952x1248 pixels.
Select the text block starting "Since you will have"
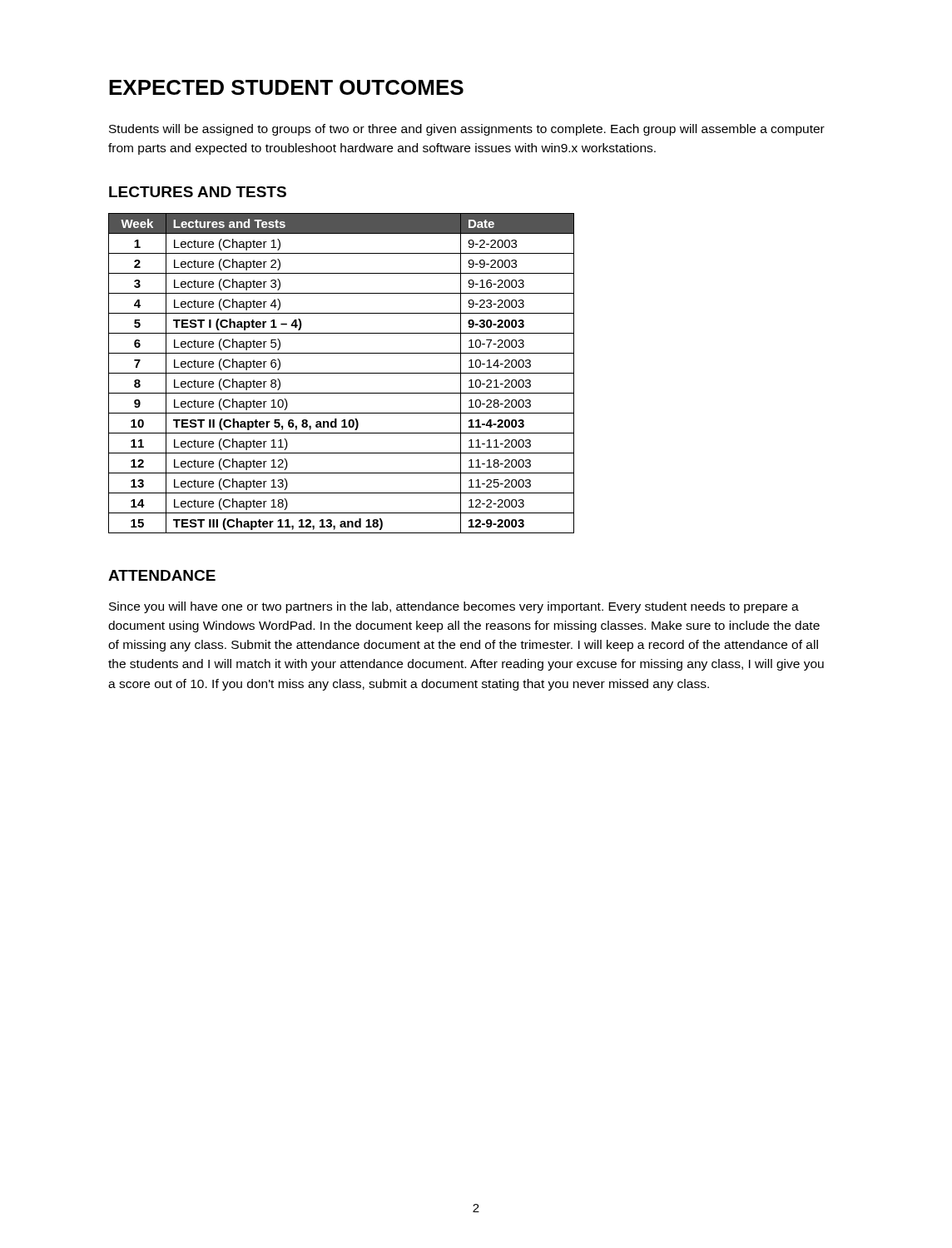[466, 644]
